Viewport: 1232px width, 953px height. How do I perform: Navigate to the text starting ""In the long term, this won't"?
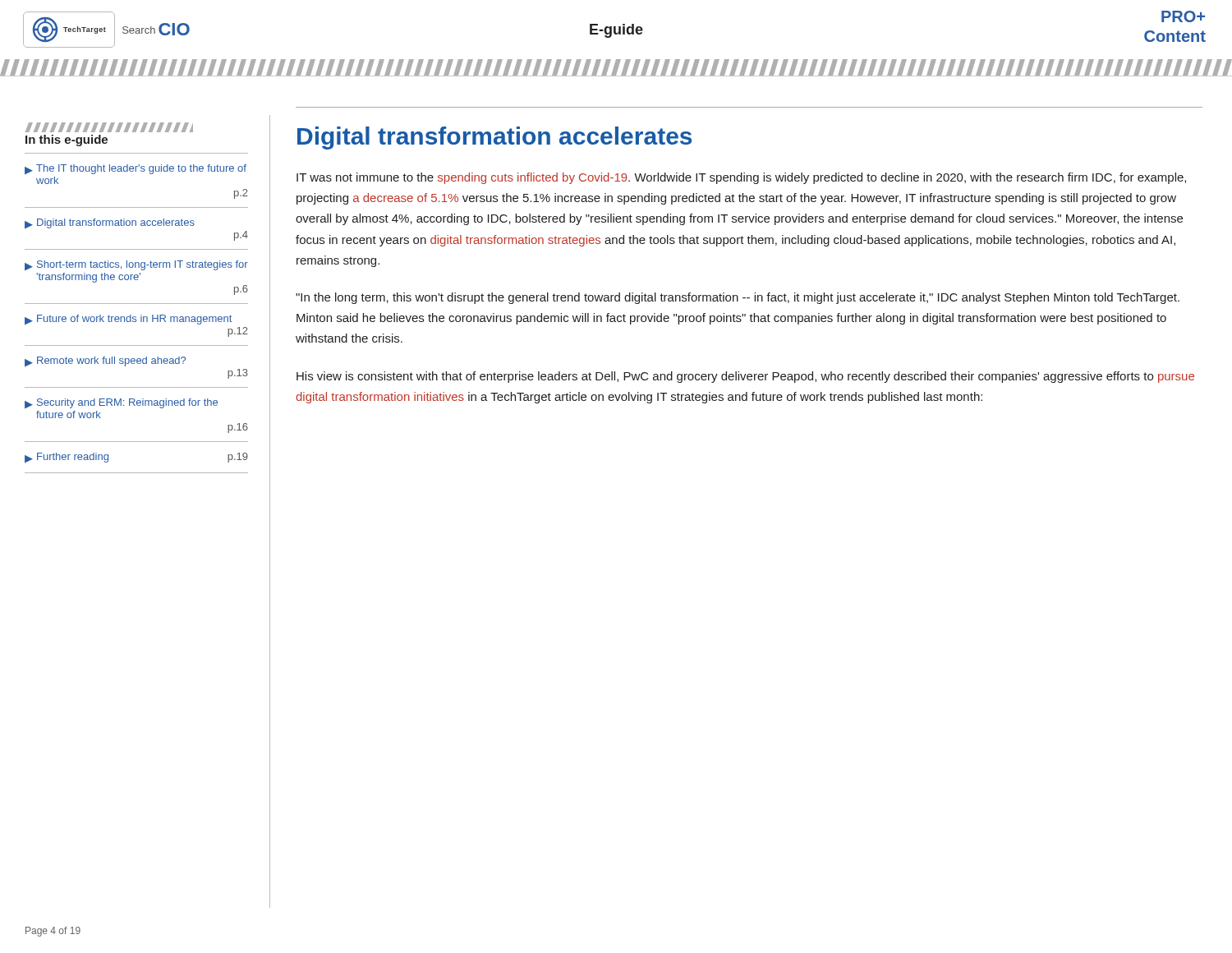[x=738, y=318]
